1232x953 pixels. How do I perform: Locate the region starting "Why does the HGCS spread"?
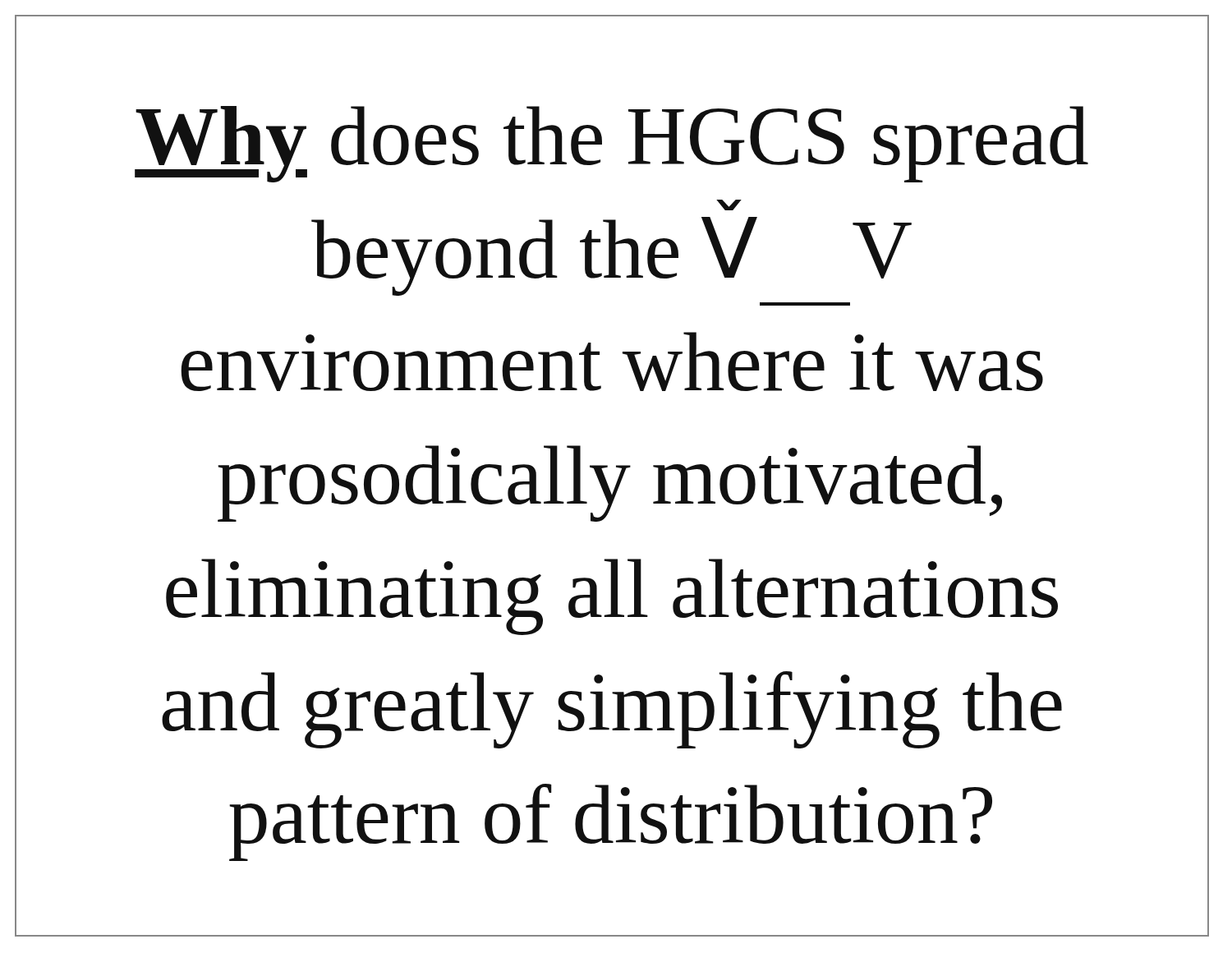(612, 475)
